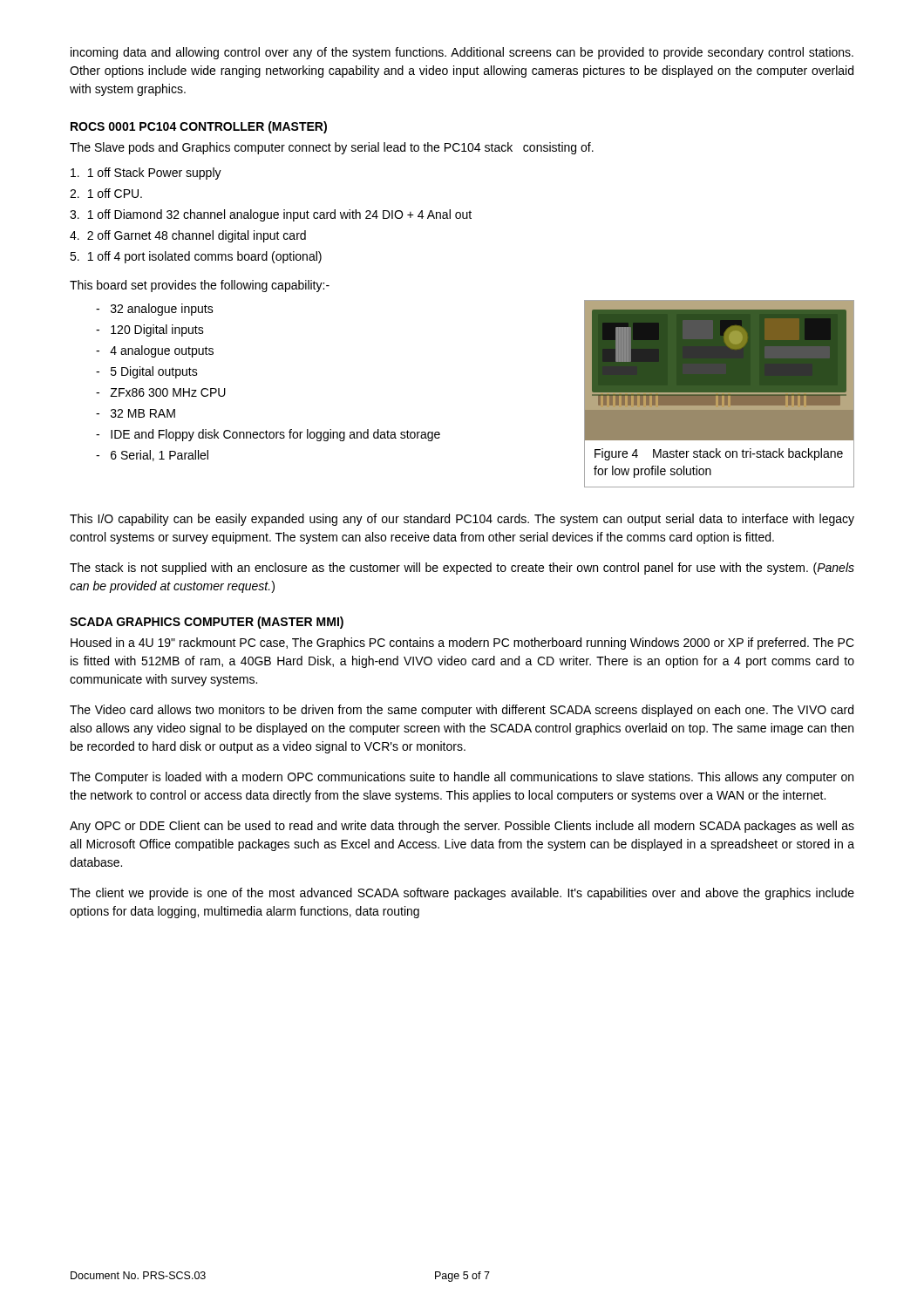
Task: Find the element starting "SCADA GRAPHICS COMPUTER (MASTER MMI)"
Action: (x=207, y=622)
